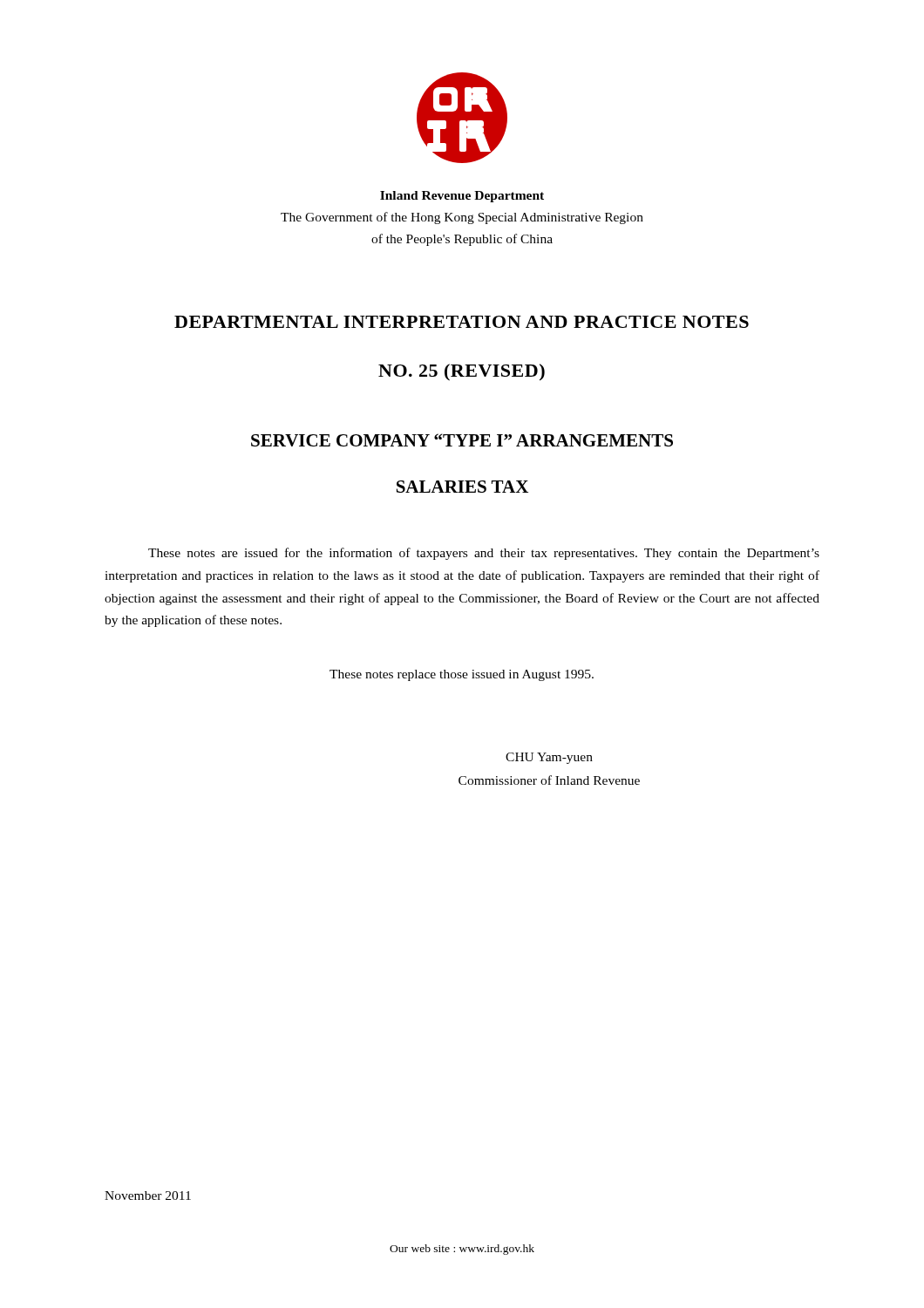This screenshot has height=1308, width=924.
Task: Select the text block that says "These notes are issued"
Action: click(x=462, y=586)
